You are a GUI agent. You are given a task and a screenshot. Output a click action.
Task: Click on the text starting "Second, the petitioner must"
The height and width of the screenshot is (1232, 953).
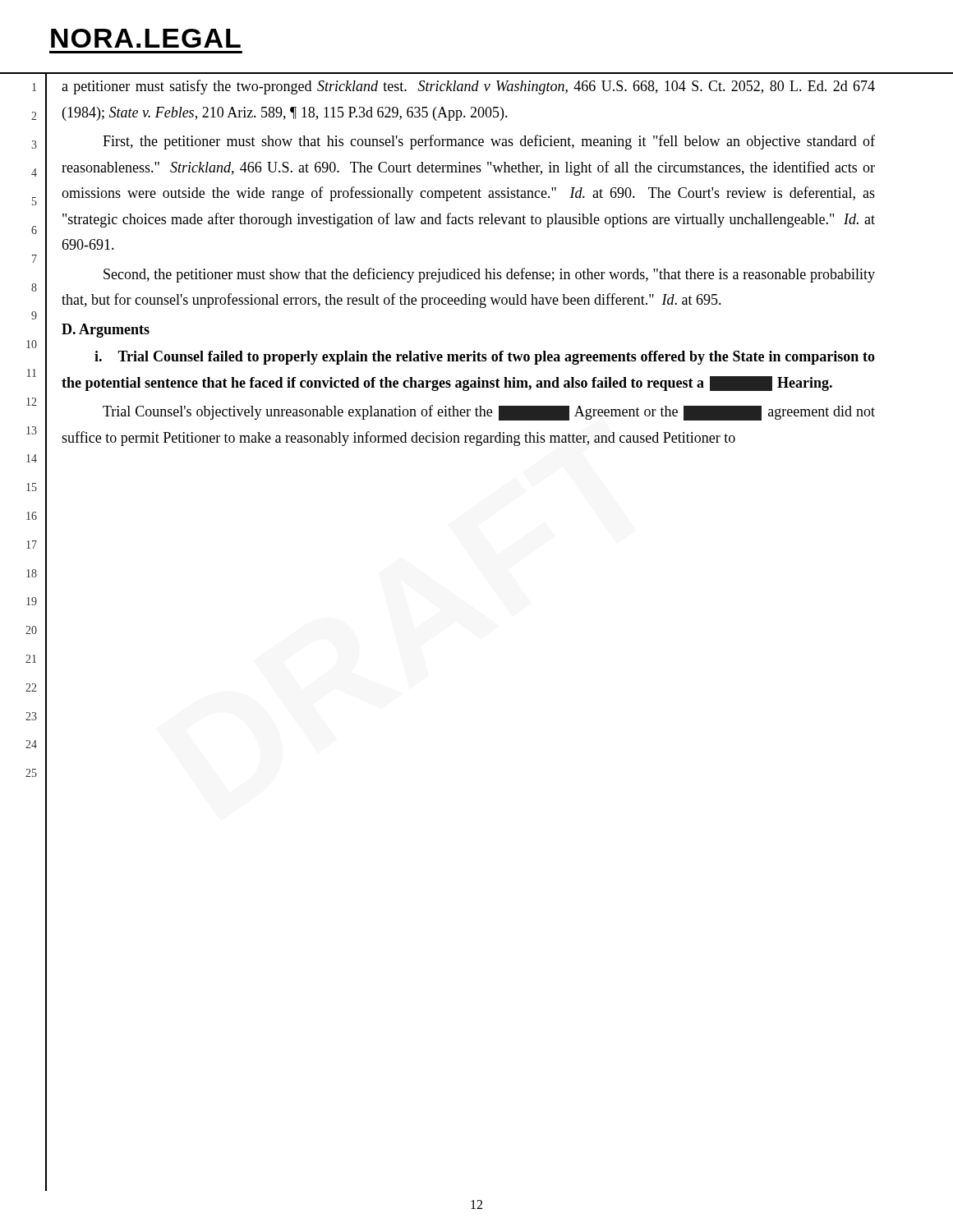(468, 287)
